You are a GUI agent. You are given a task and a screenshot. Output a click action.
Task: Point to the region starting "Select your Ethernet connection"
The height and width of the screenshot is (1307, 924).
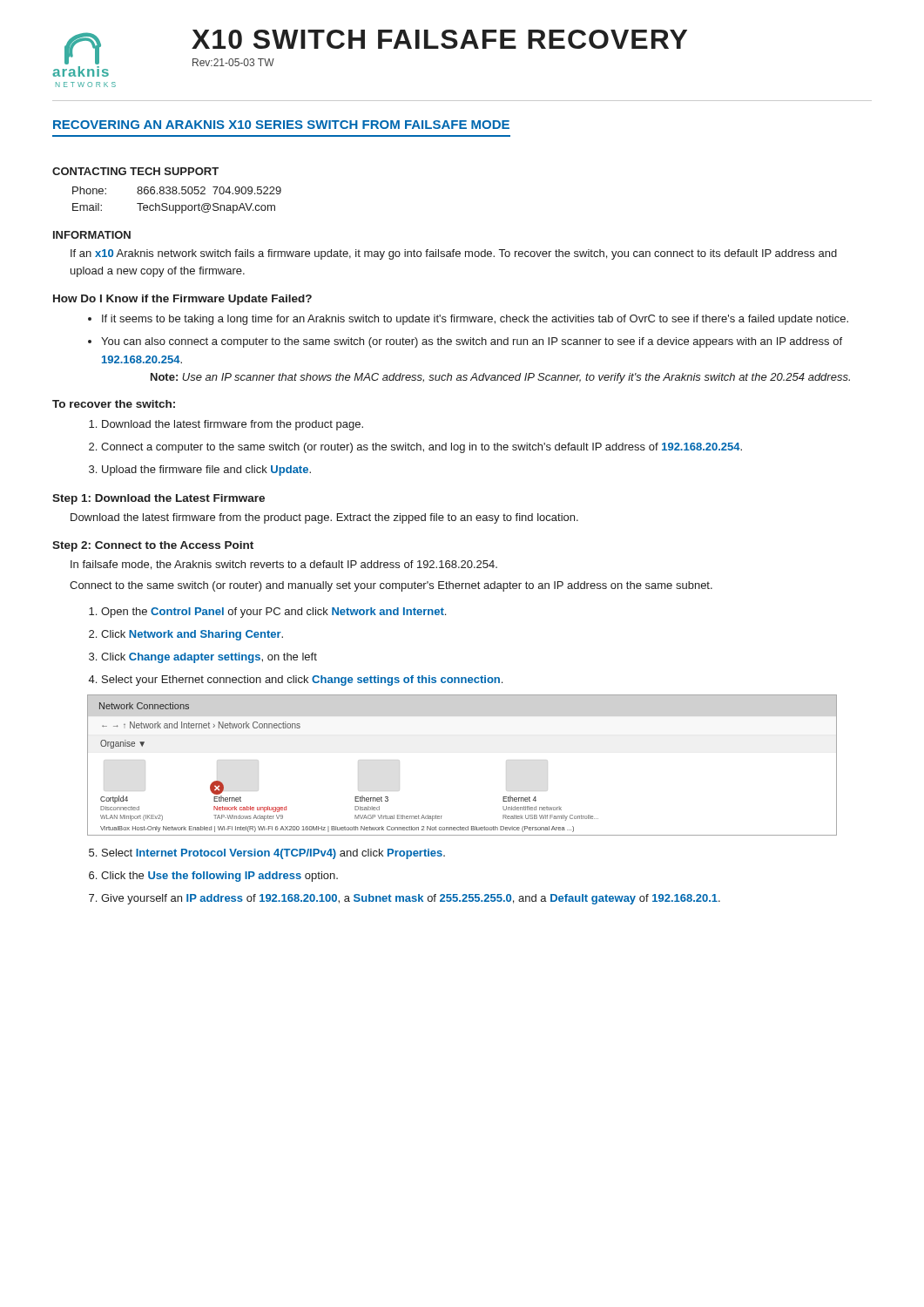click(x=302, y=680)
